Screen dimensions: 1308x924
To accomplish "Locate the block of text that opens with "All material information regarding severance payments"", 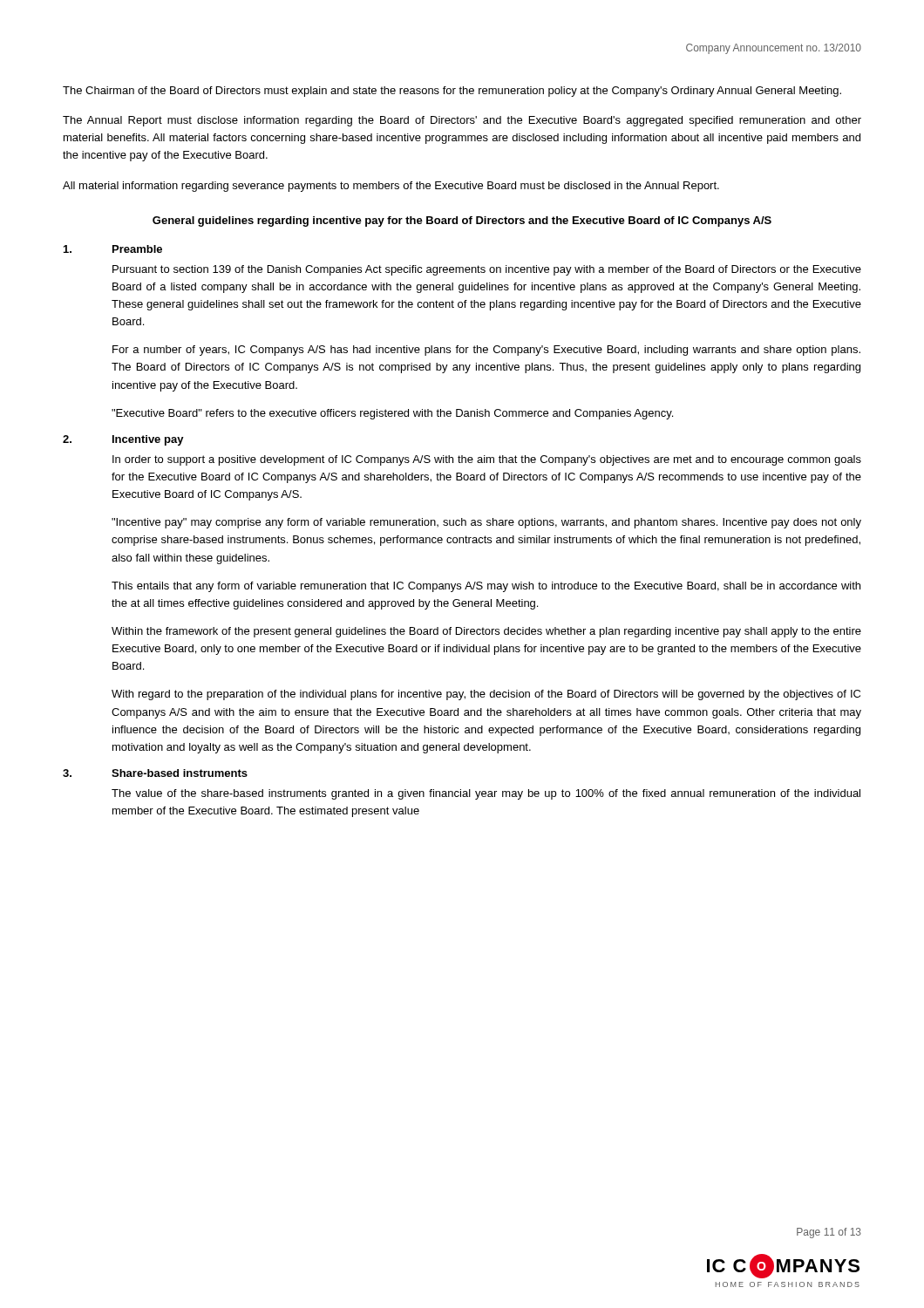I will (x=391, y=185).
